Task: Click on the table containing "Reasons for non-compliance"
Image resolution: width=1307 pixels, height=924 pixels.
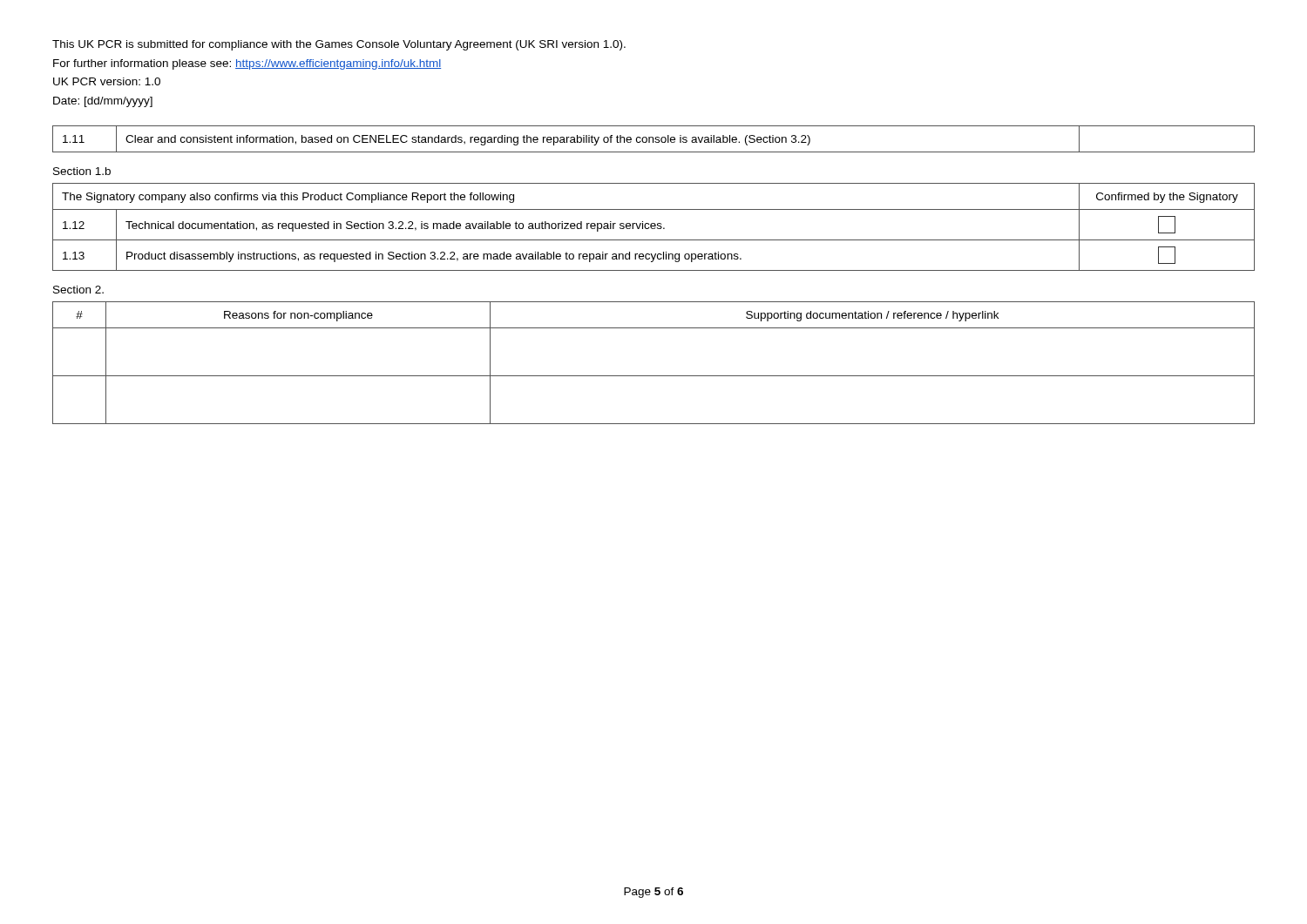Action: click(x=654, y=363)
